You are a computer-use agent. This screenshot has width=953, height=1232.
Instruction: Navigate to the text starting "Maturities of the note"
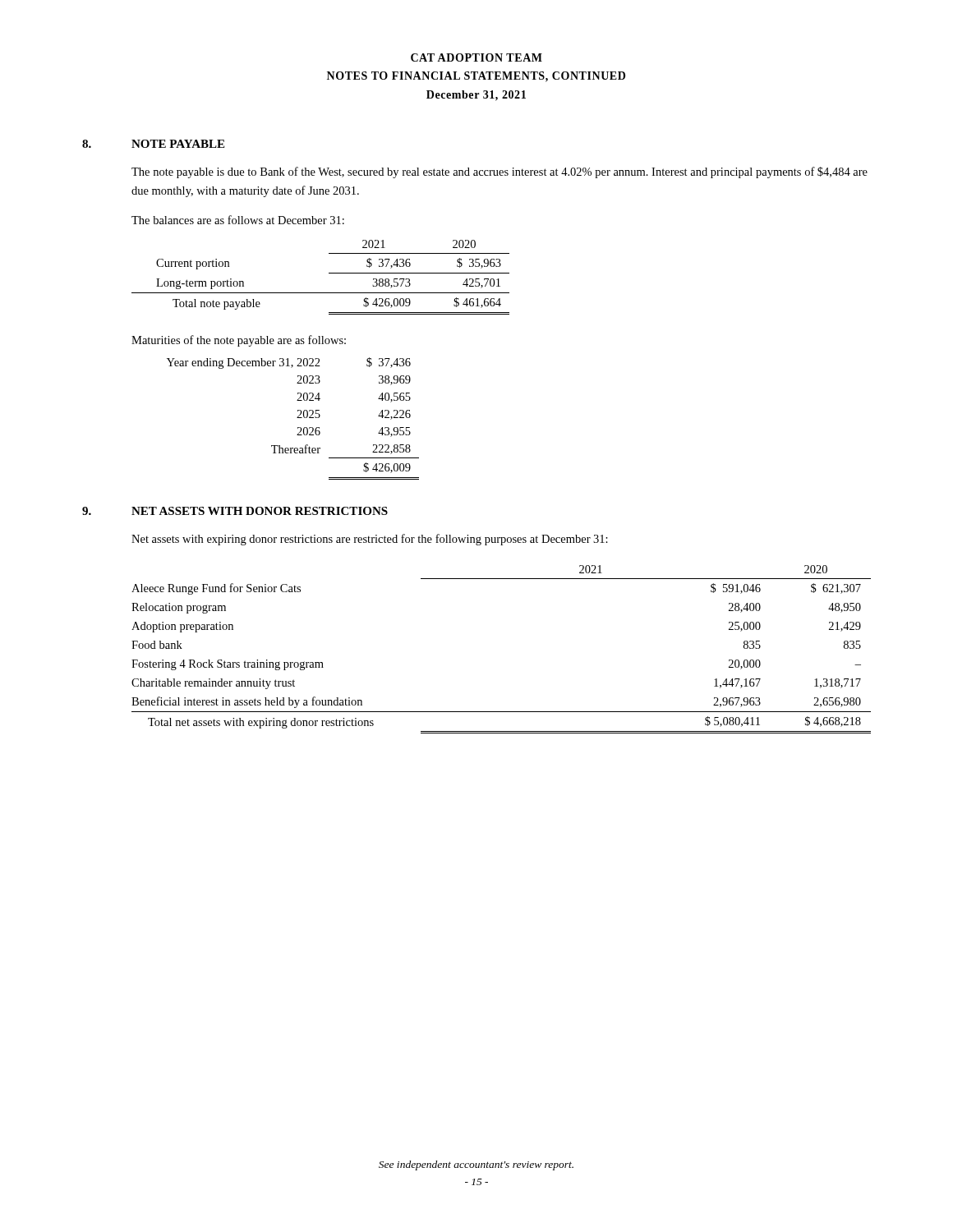239,340
